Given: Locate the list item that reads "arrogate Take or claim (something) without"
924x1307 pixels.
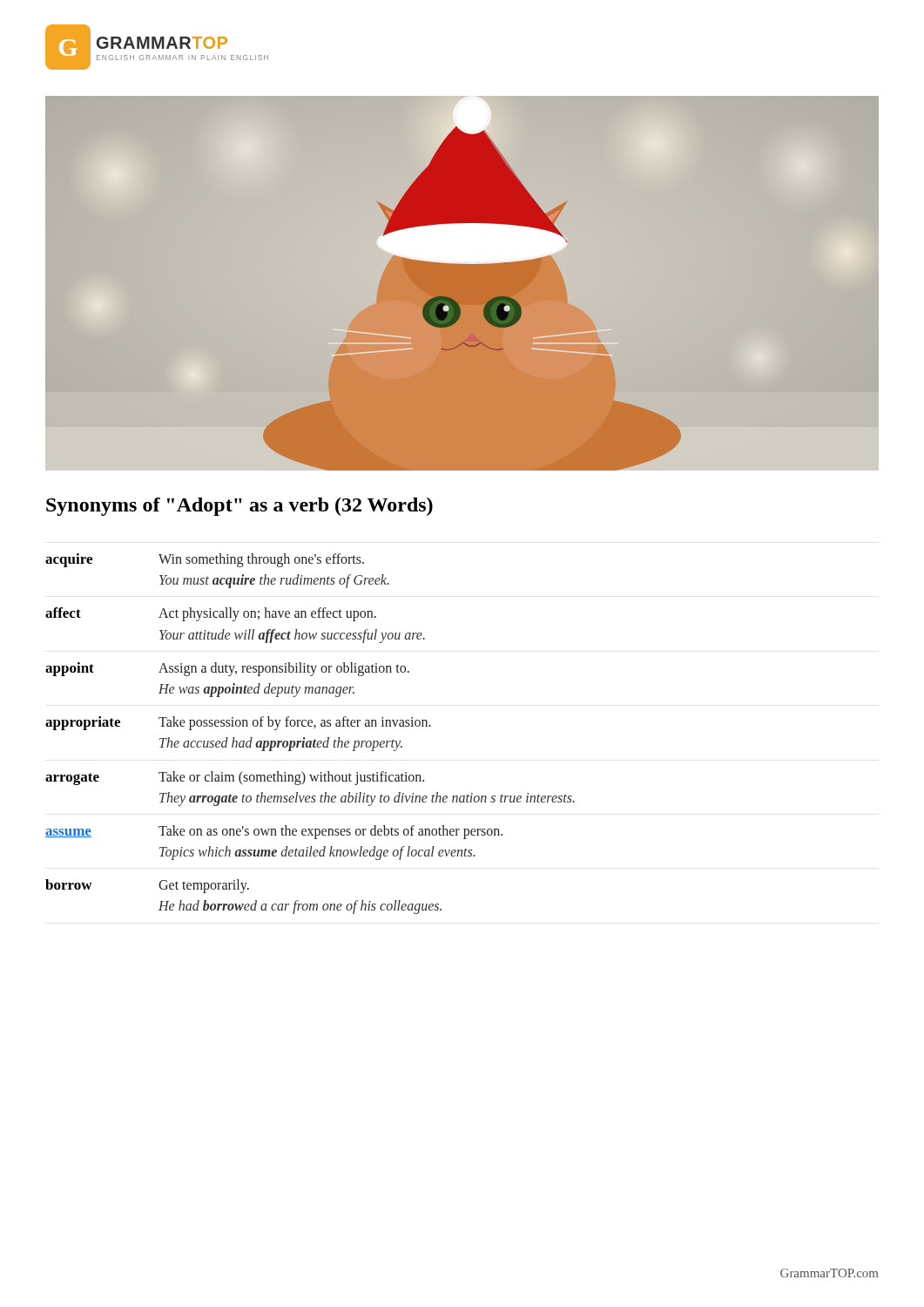Looking at the screenshot, I should coord(462,787).
